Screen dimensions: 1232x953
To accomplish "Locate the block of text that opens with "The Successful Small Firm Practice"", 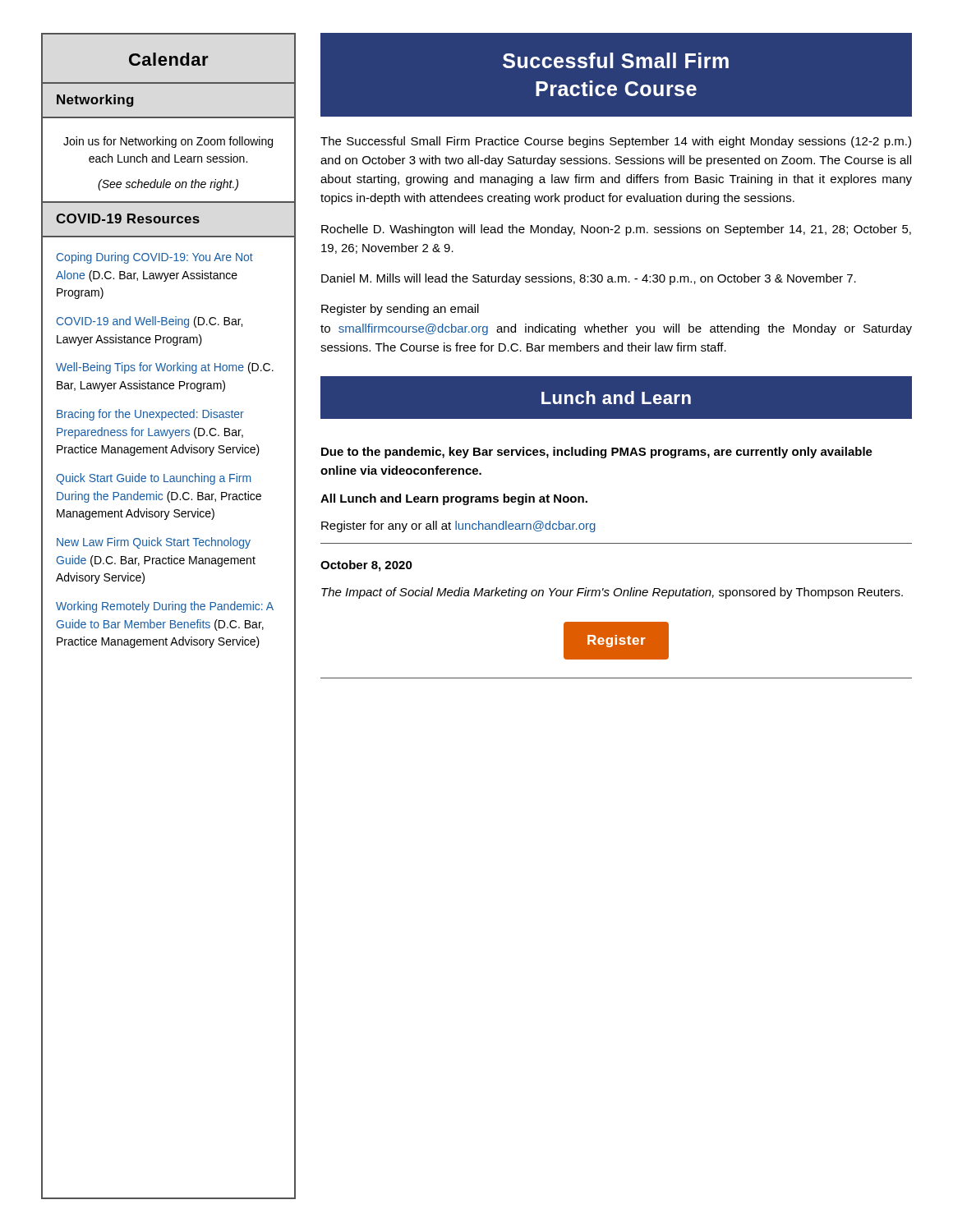I will click(x=616, y=169).
